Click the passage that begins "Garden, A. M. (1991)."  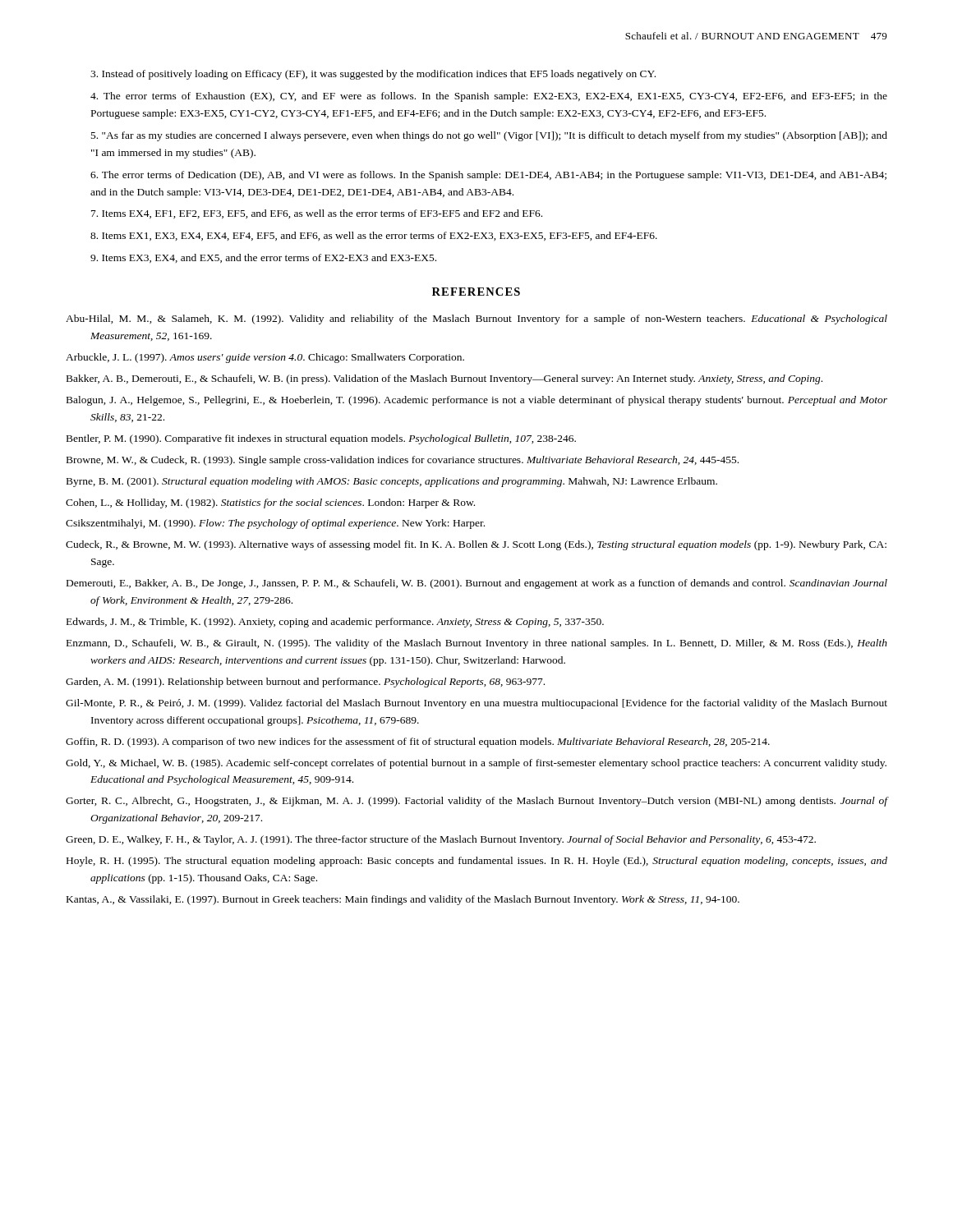(306, 681)
